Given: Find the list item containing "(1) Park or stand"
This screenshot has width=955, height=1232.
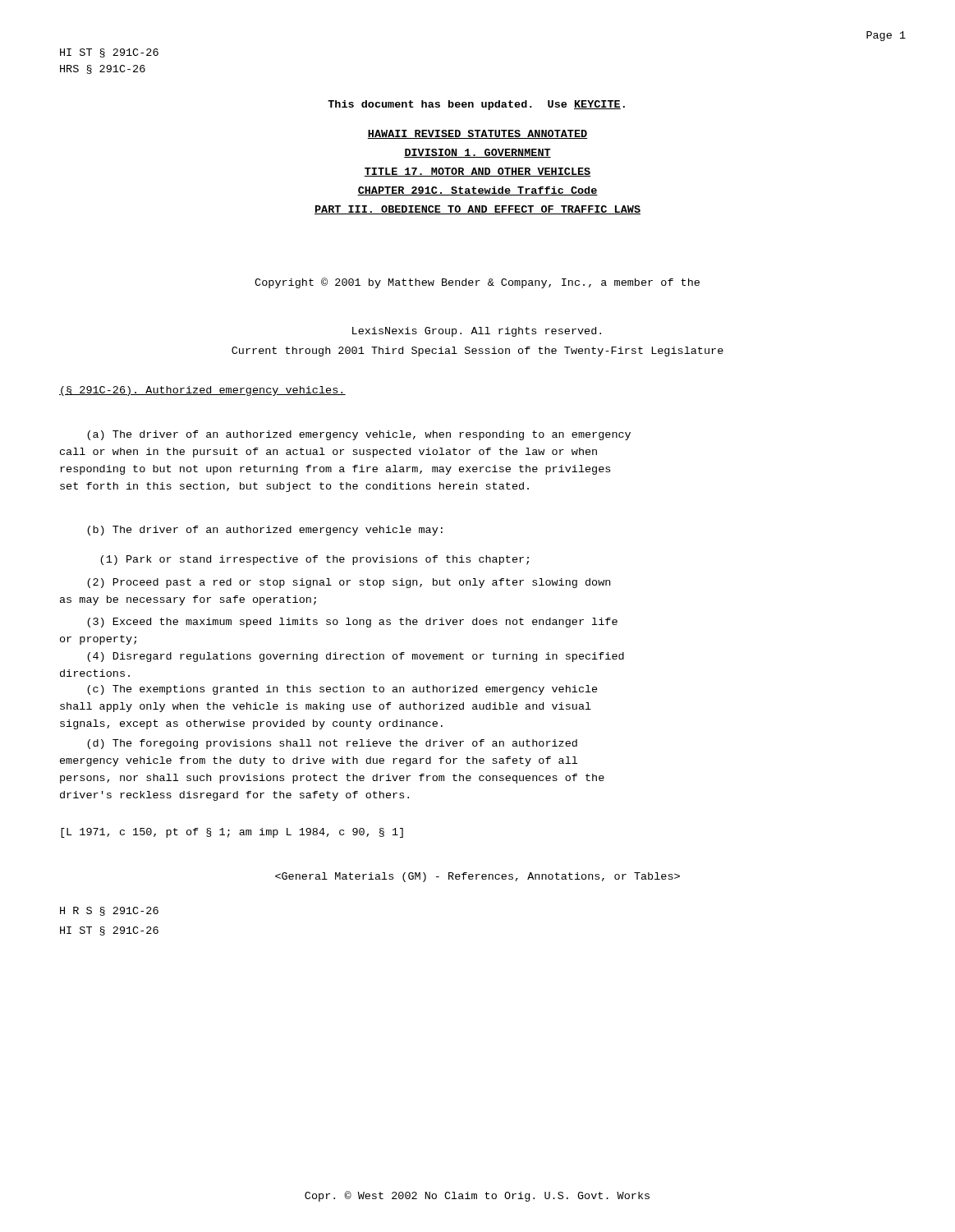Looking at the screenshot, I should pyautogui.click(x=295, y=560).
